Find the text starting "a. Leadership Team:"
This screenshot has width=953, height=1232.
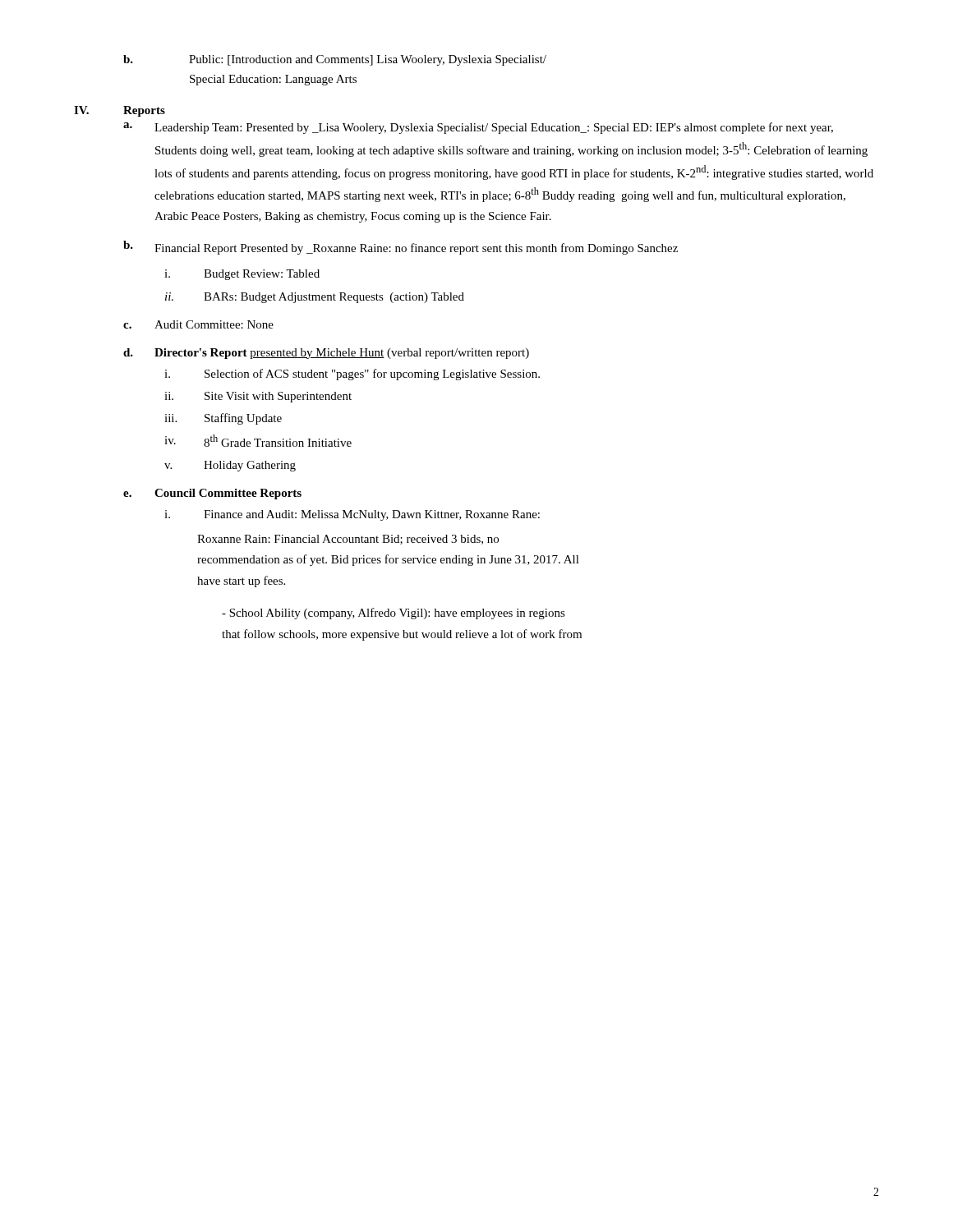[x=501, y=172]
